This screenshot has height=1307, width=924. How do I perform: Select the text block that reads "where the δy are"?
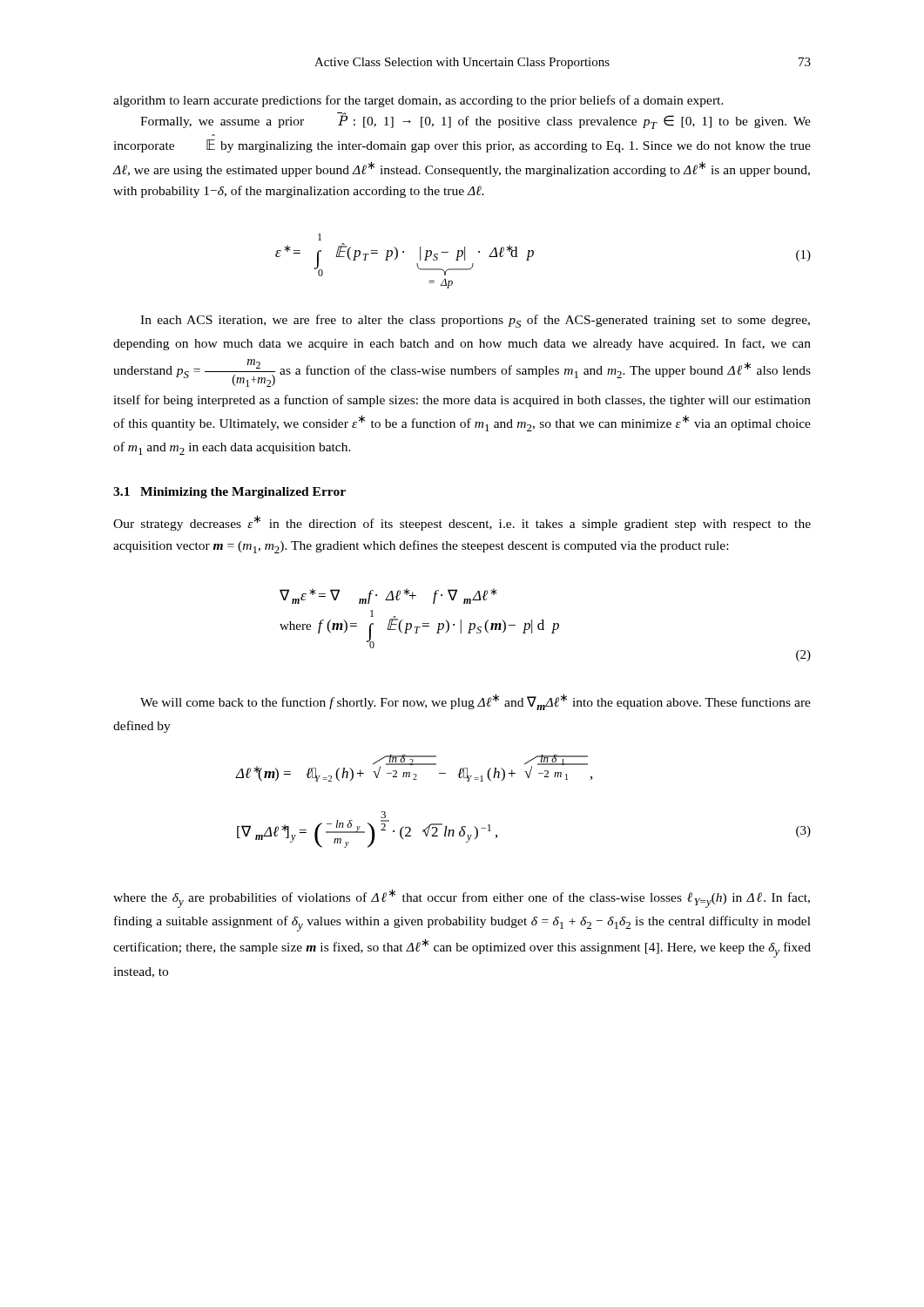click(462, 933)
